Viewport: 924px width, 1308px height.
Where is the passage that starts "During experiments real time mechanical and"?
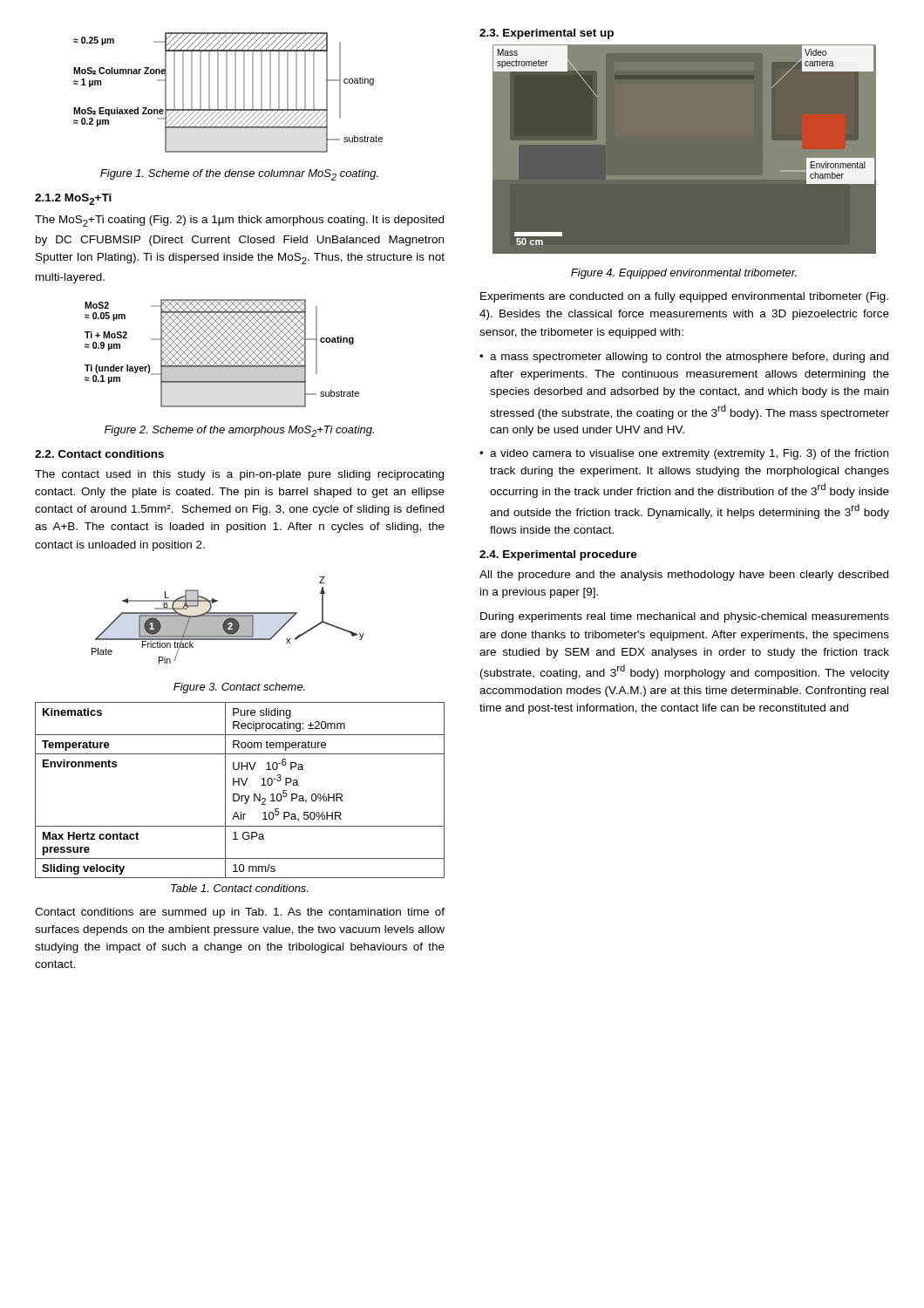click(684, 662)
